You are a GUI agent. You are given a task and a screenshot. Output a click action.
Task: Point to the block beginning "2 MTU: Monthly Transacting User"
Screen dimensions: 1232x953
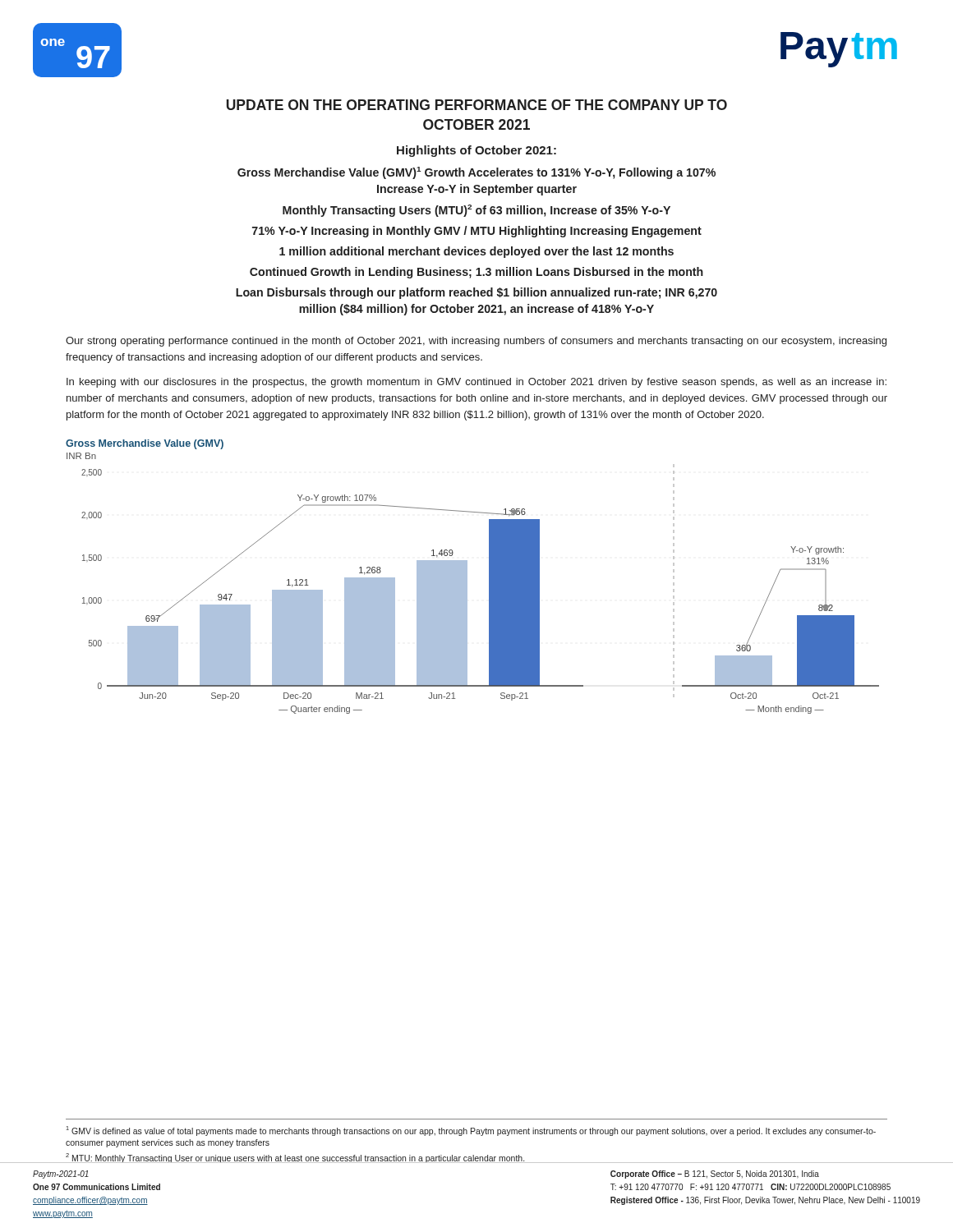click(x=295, y=1157)
